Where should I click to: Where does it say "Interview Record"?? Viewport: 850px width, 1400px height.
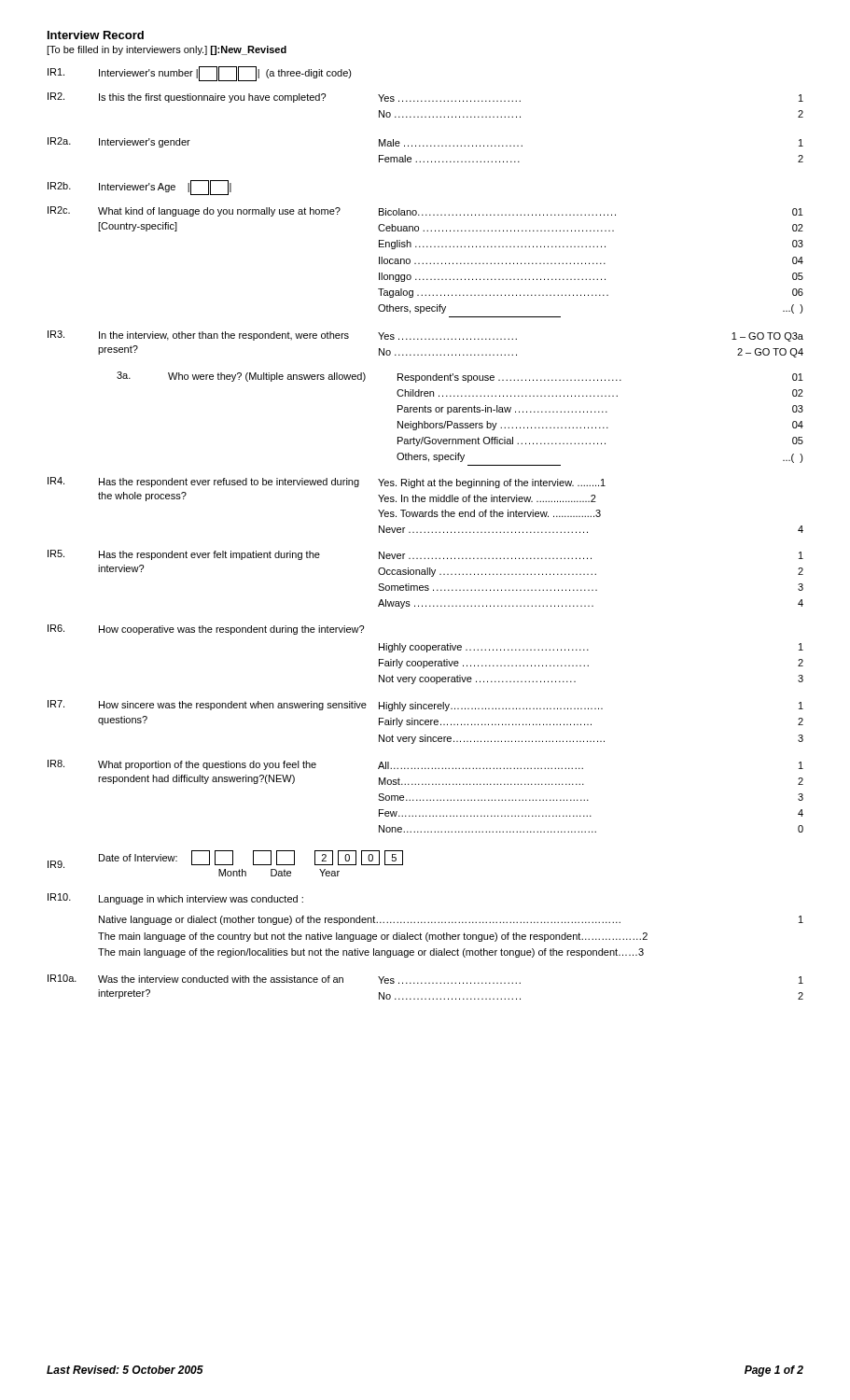tap(96, 35)
